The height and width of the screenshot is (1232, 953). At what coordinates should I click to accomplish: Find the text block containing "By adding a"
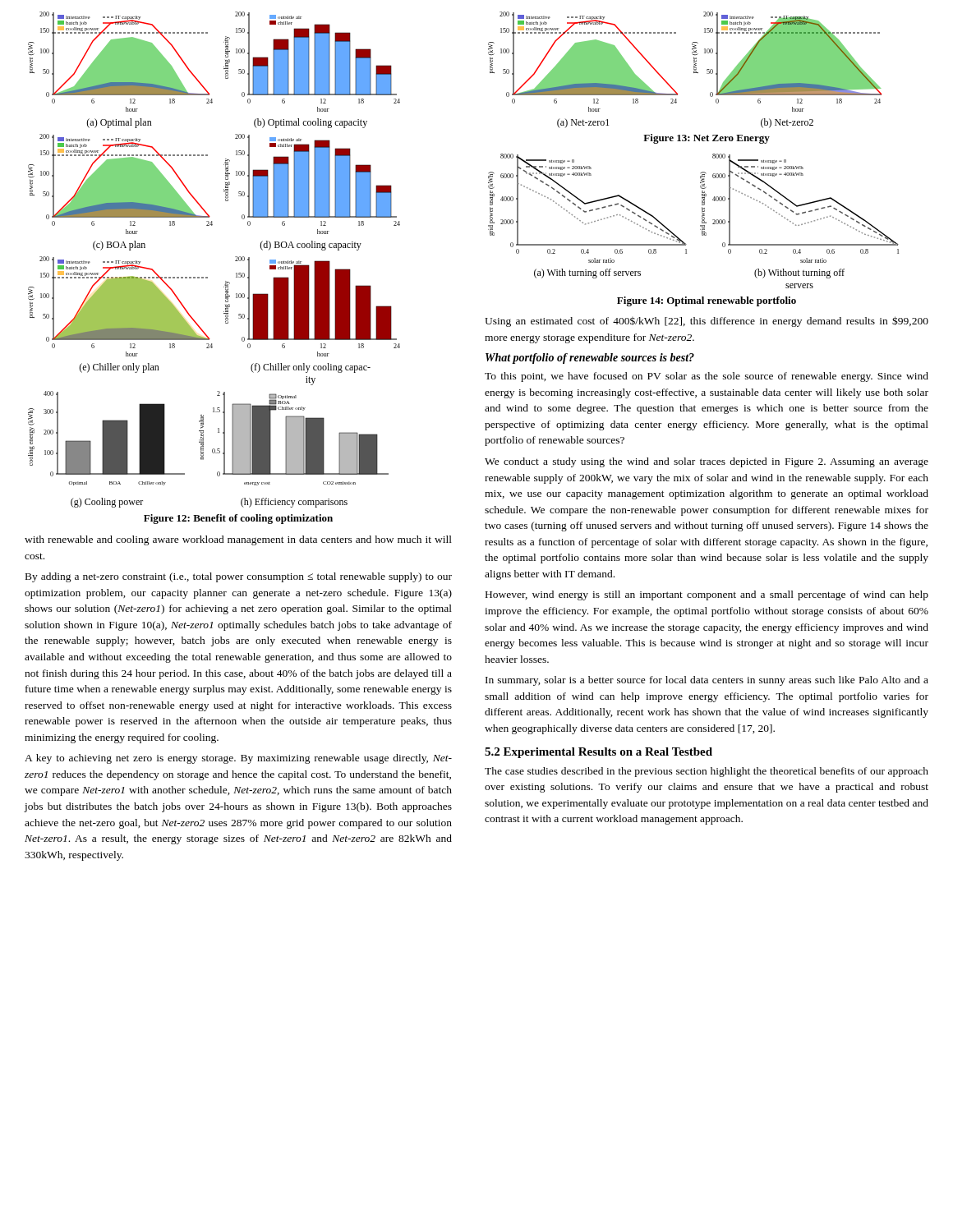tap(238, 657)
